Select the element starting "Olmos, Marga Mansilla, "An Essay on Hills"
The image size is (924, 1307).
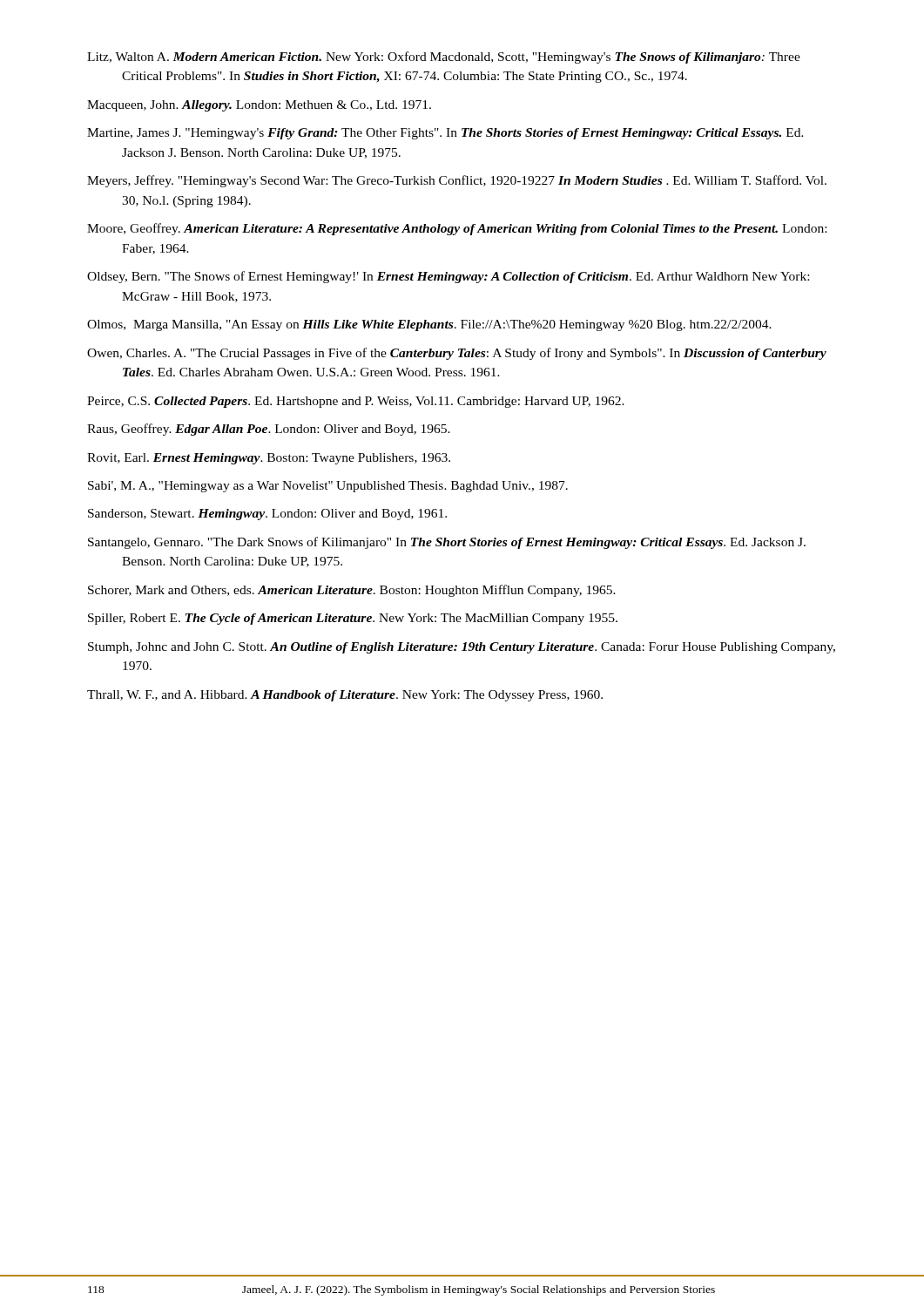[x=462, y=324]
